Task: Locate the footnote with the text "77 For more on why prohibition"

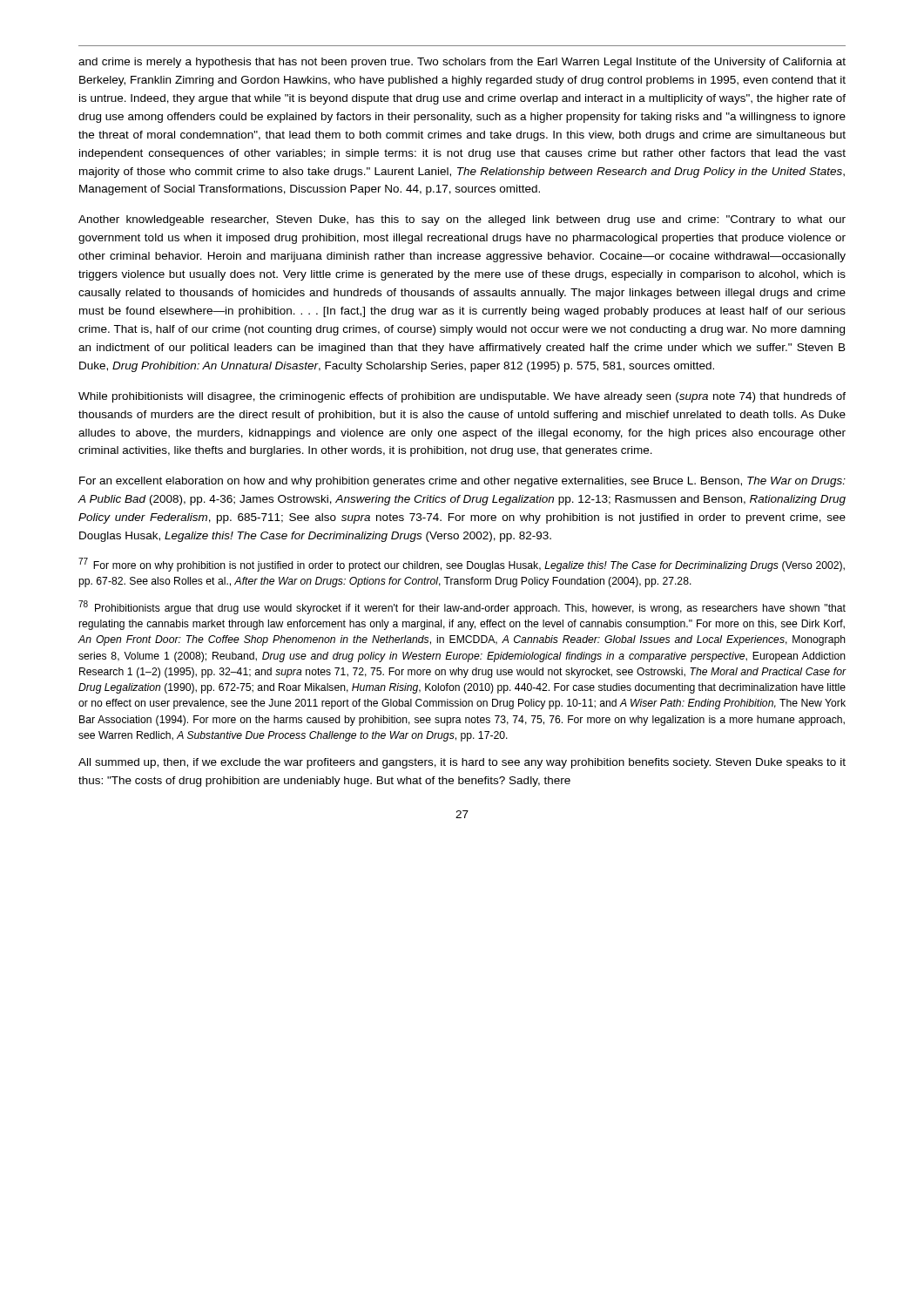Action: click(x=462, y=573)
